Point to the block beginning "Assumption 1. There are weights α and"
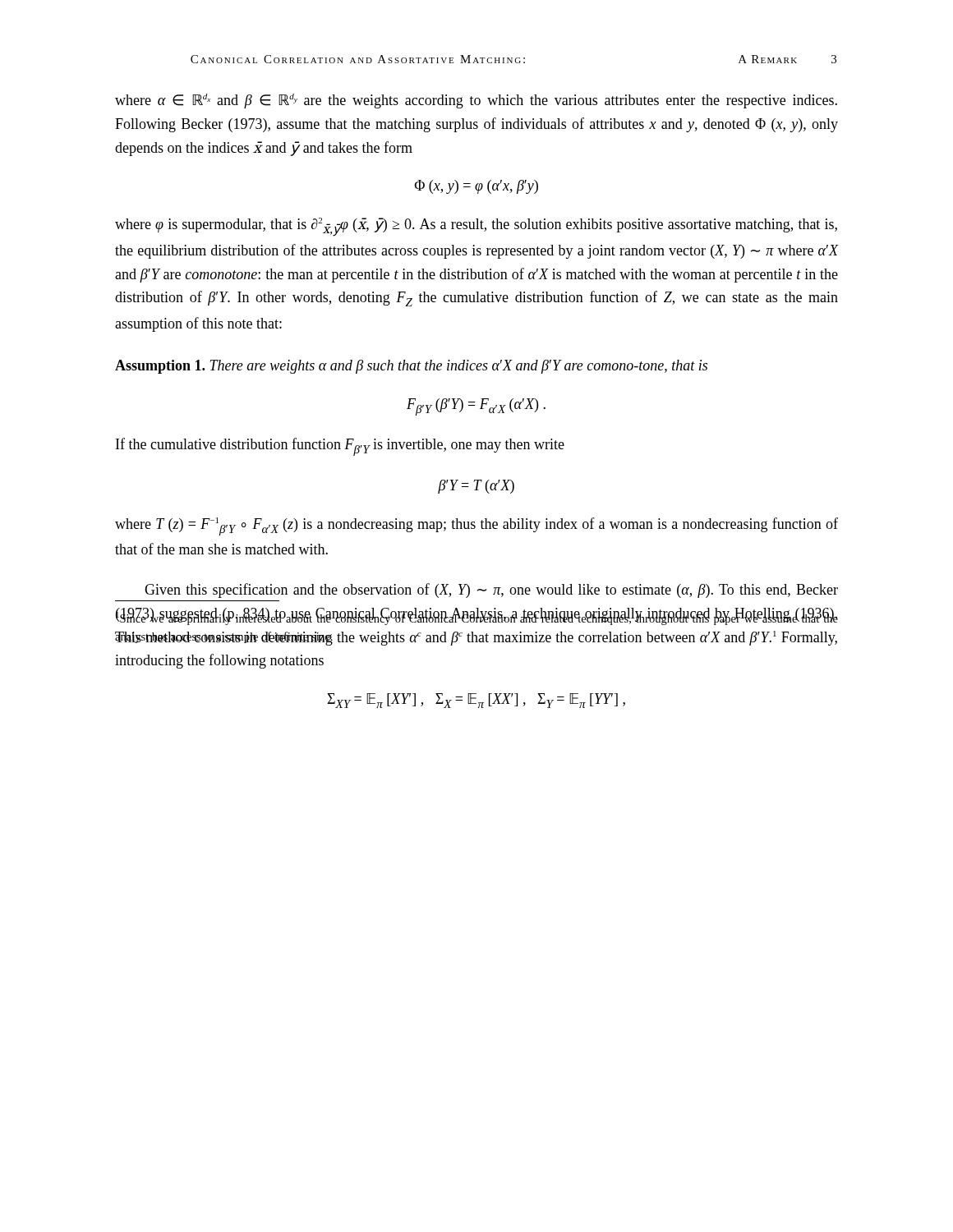The image size is (953, 1232). [476, 366]
